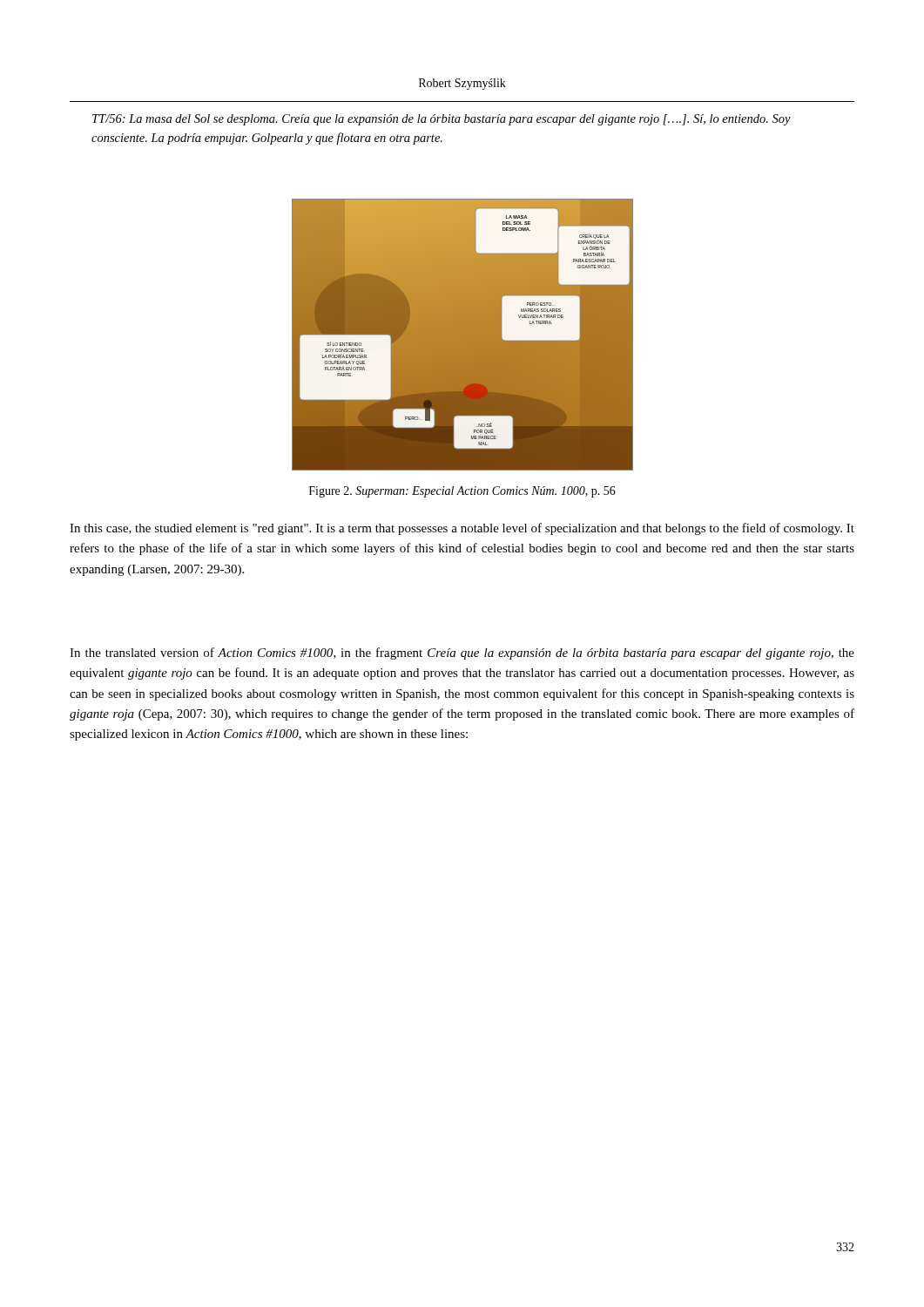
Task: Click the passage that begins "In this case, the studied element is"
Action: 462,548
